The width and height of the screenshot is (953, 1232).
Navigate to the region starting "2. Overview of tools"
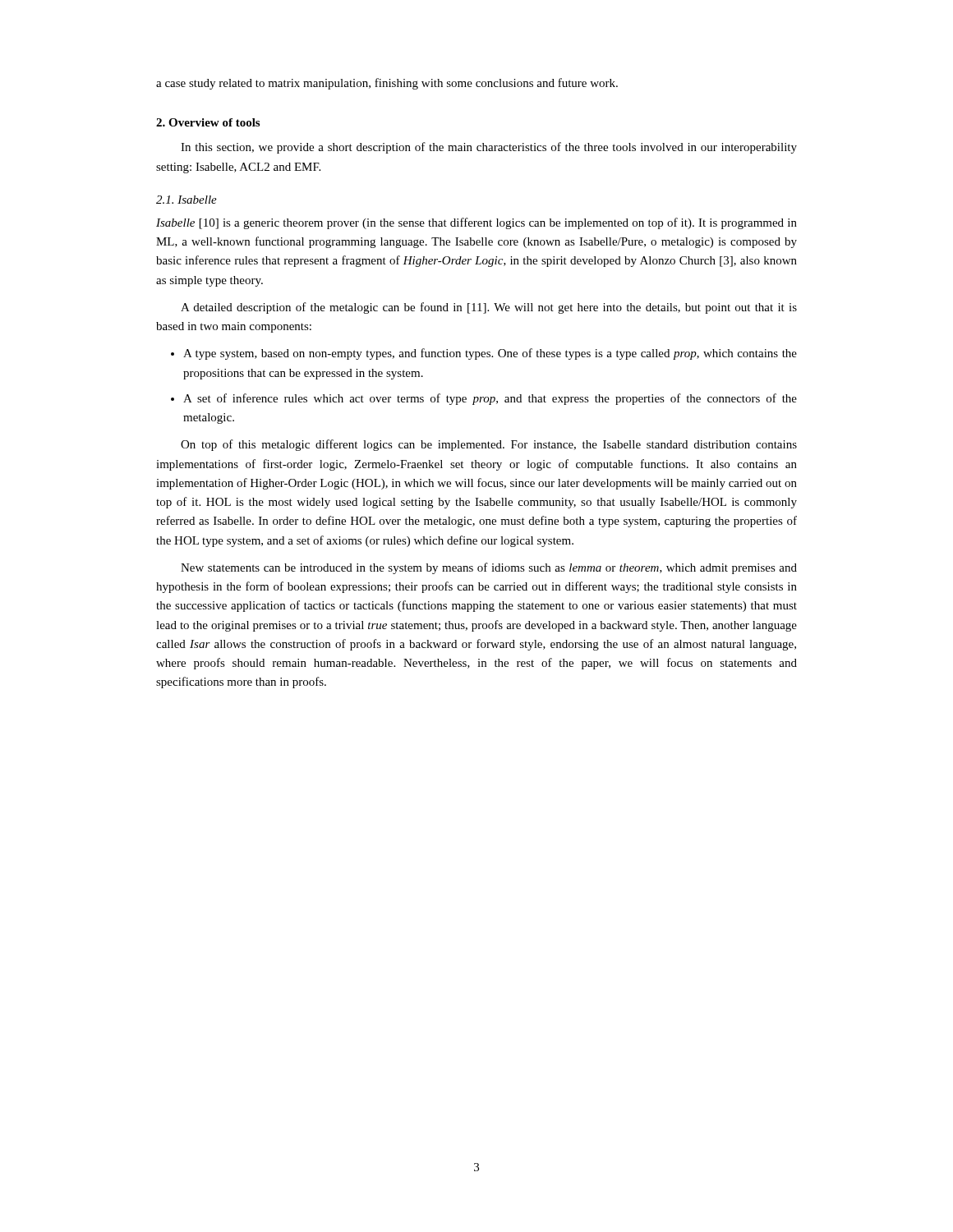click(208, 123)
